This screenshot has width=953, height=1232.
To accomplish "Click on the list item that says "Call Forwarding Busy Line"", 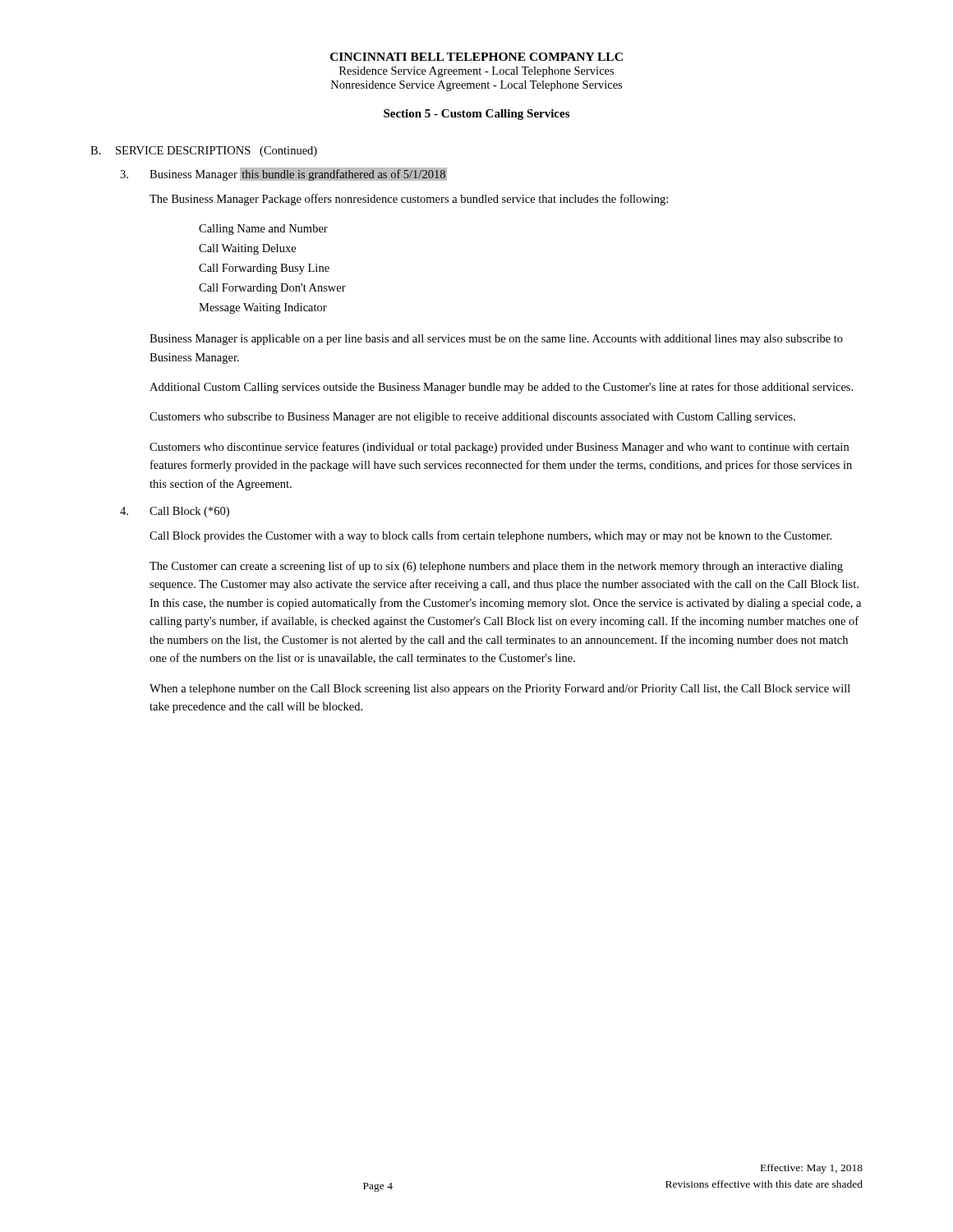I will 264,268.
